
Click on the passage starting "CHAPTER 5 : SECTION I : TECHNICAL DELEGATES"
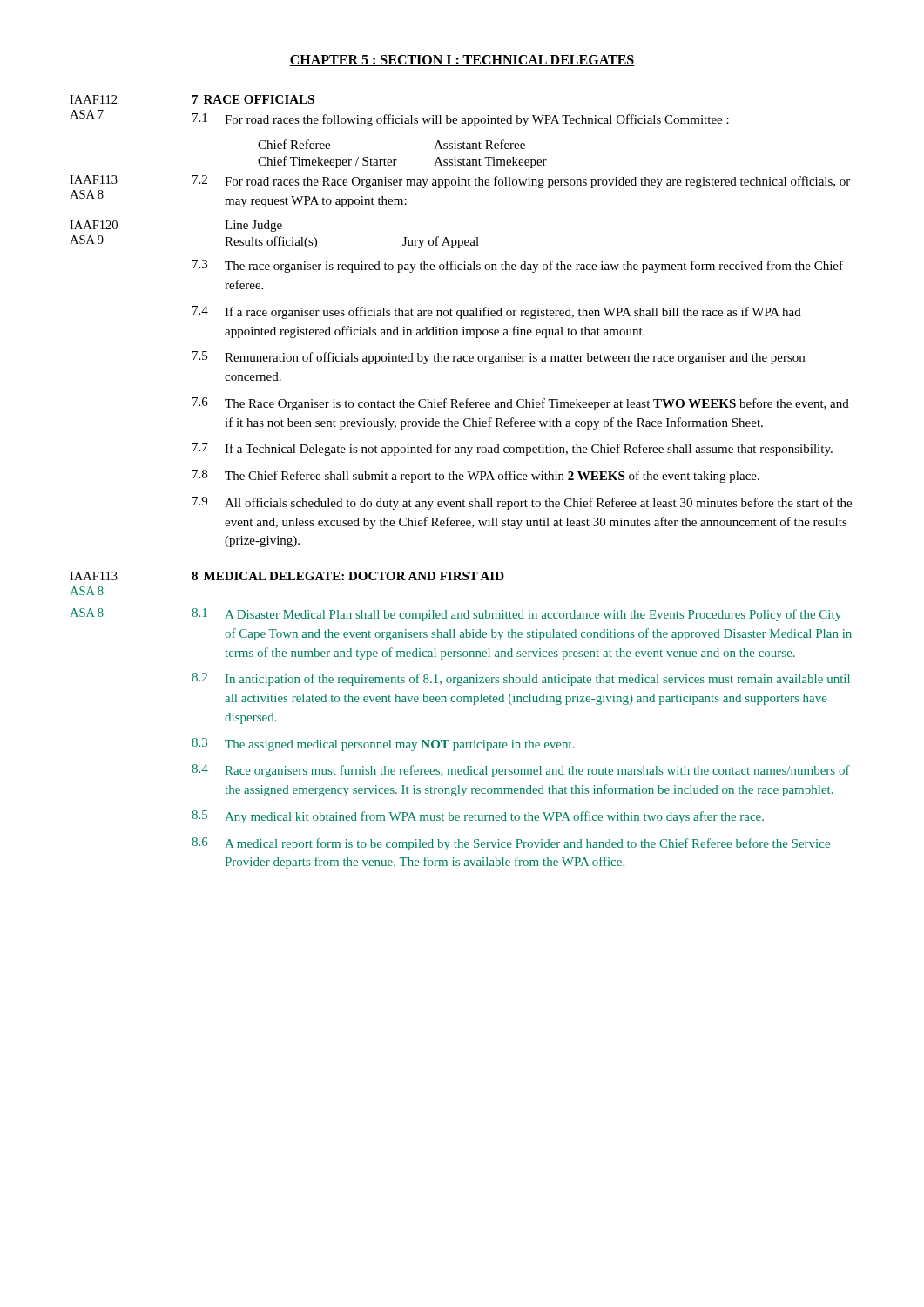click(462, 60)
